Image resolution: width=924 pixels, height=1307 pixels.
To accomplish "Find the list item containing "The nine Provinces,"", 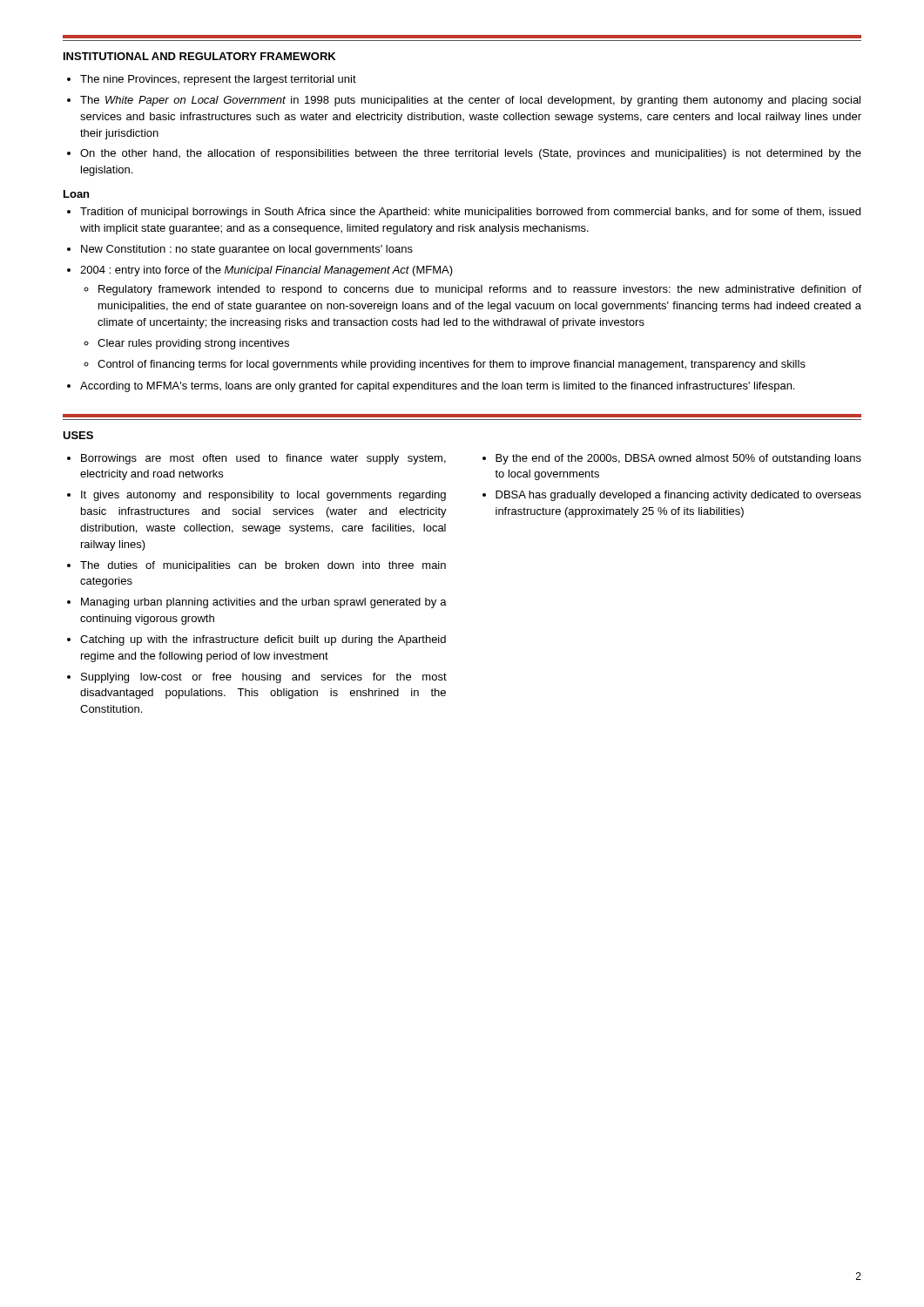I will coord(218,79).
